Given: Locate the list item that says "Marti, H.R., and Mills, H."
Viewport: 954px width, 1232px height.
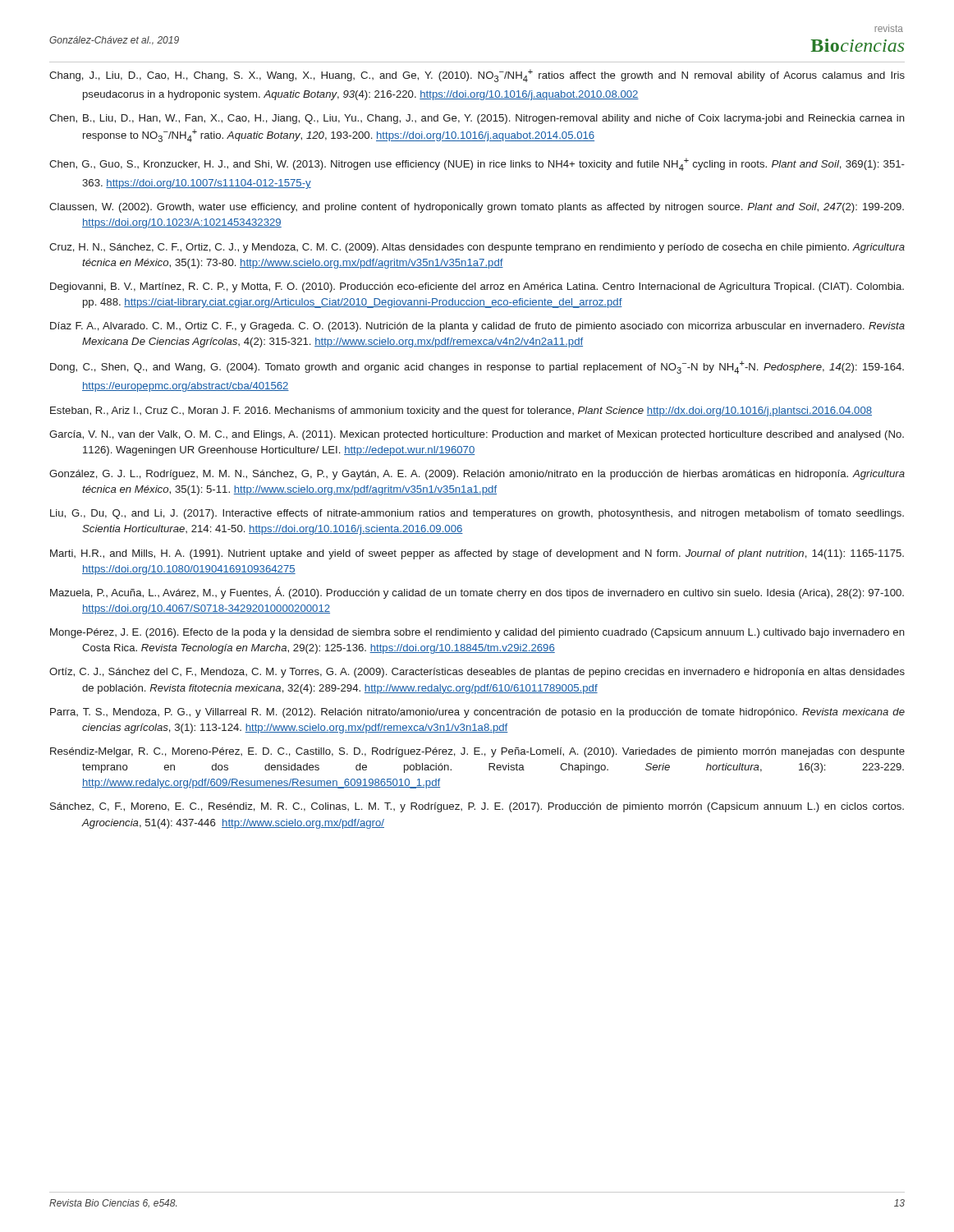Looking at the screenshot, I should click(x=477, y=561).
